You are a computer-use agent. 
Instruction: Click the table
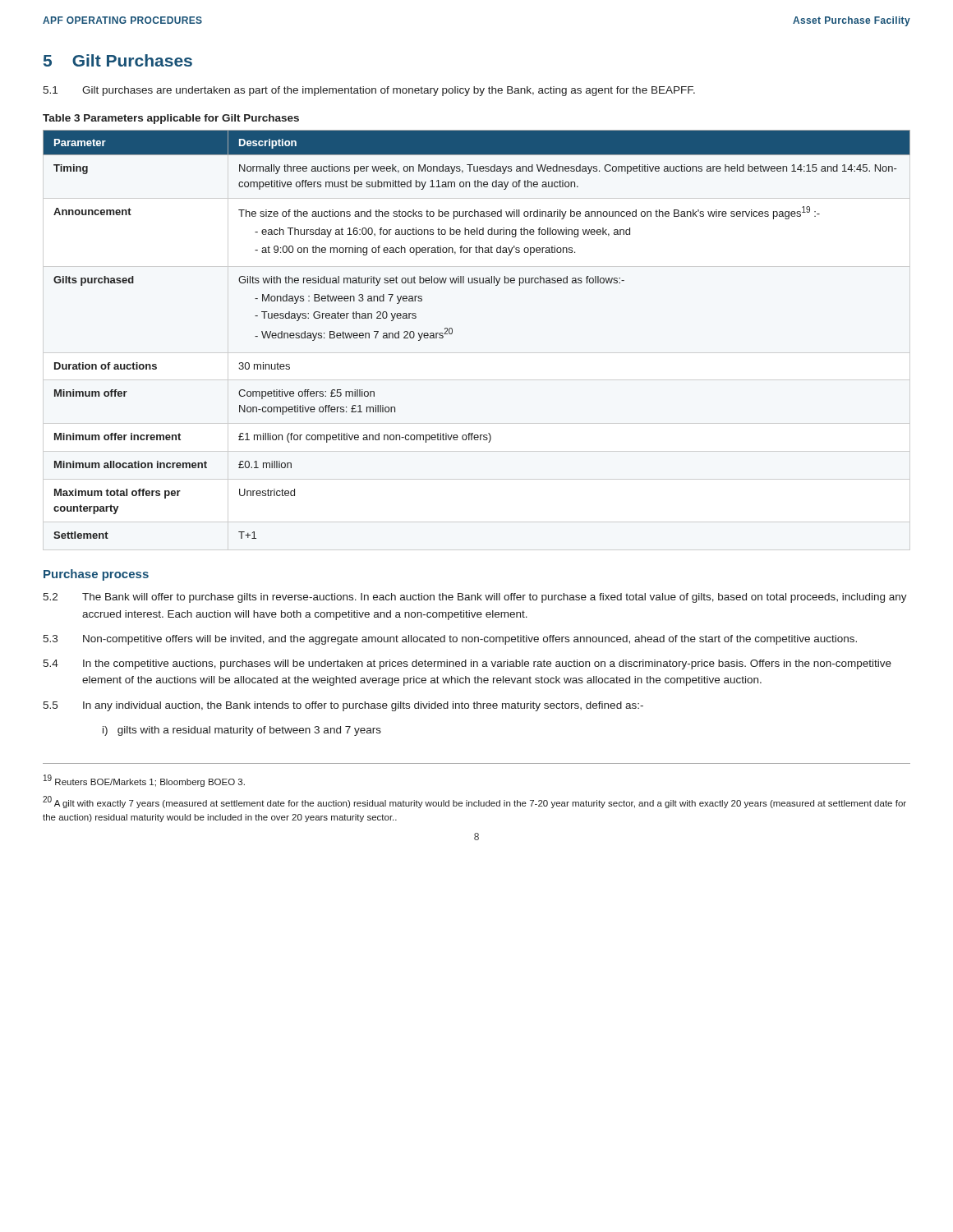pos(476,340)
